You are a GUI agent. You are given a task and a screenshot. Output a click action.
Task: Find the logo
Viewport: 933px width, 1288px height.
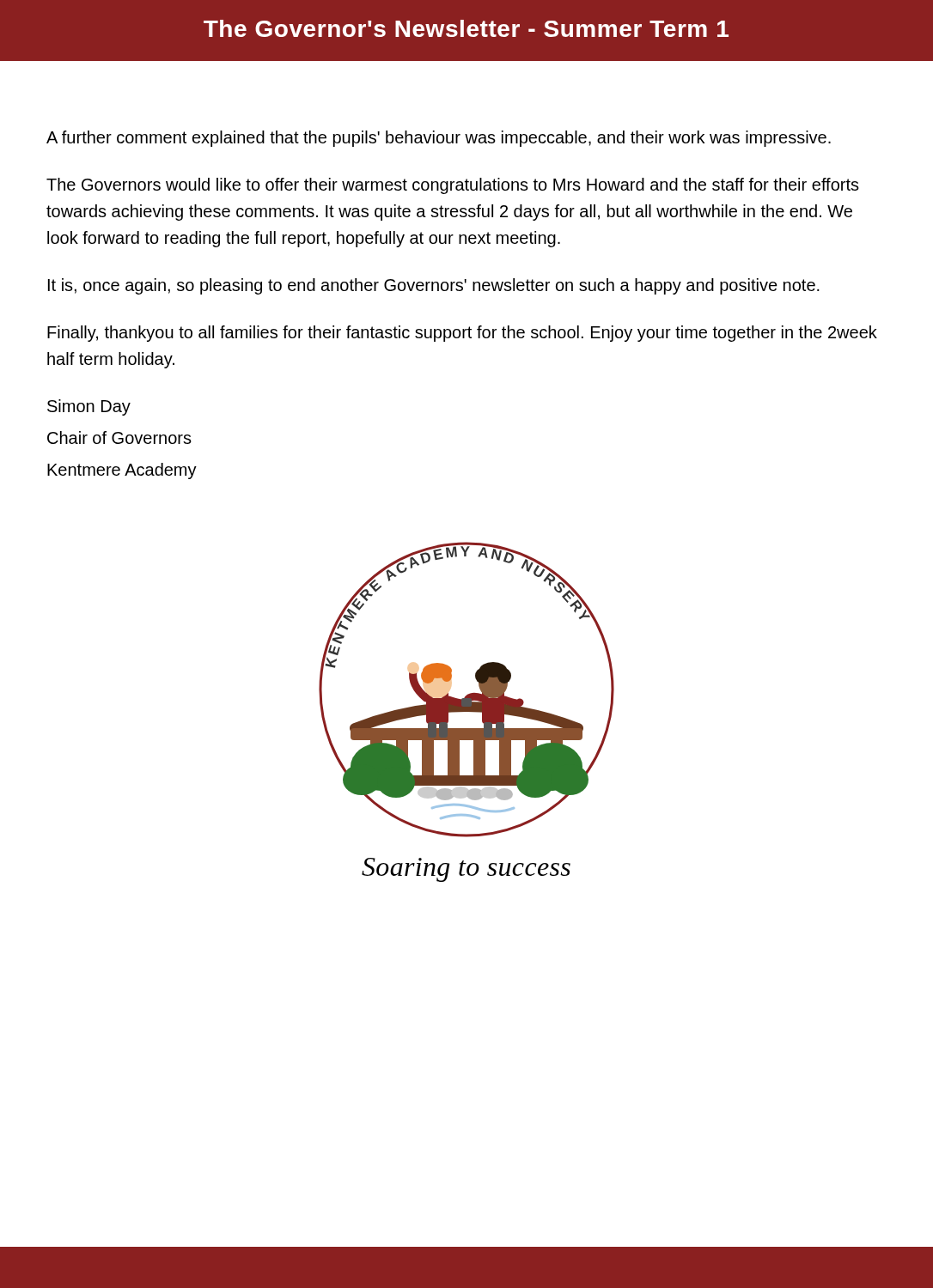466,700
